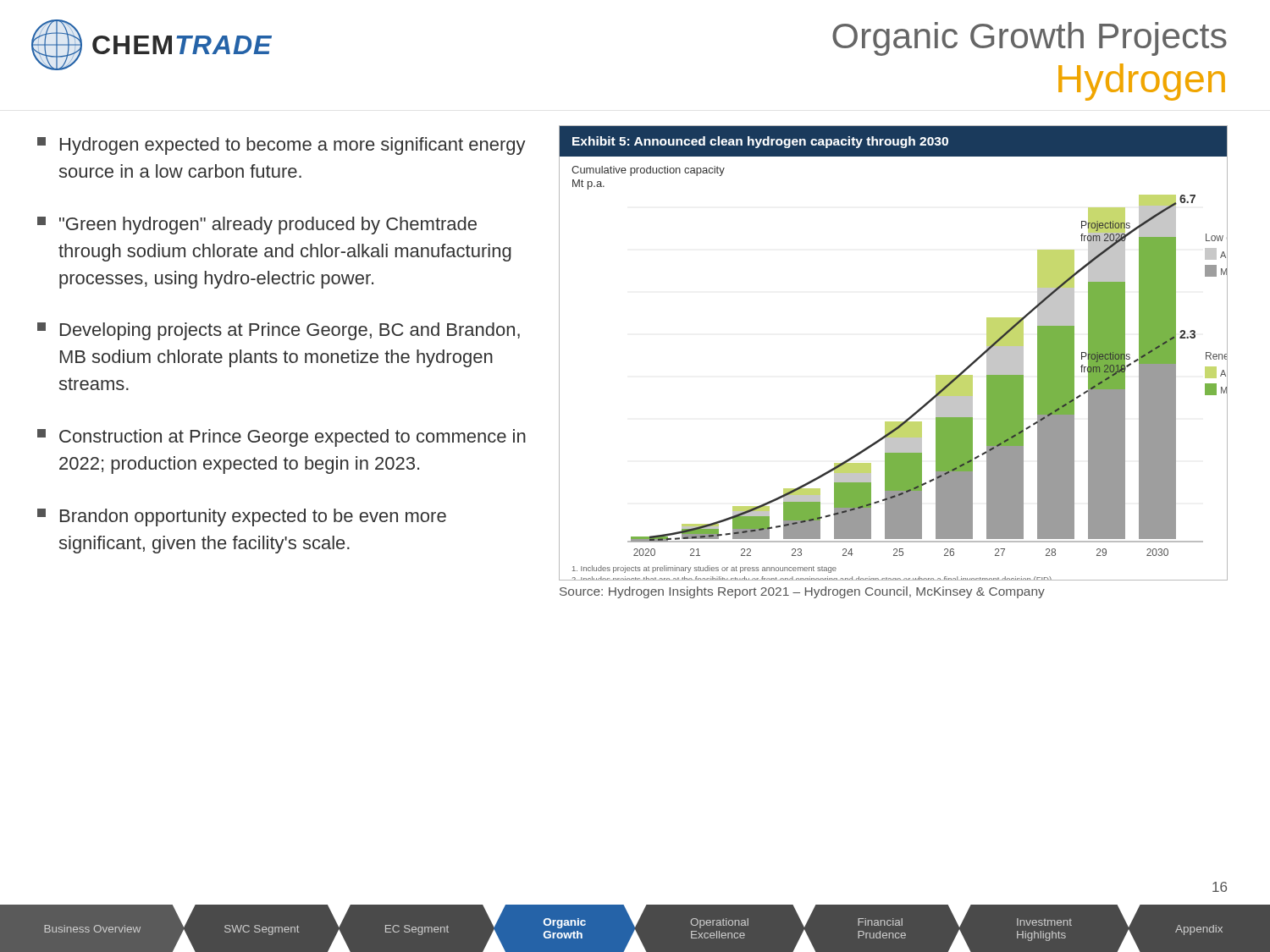Locate the block of text that opens with ""Green hydrogen" already"

(283, 251)
